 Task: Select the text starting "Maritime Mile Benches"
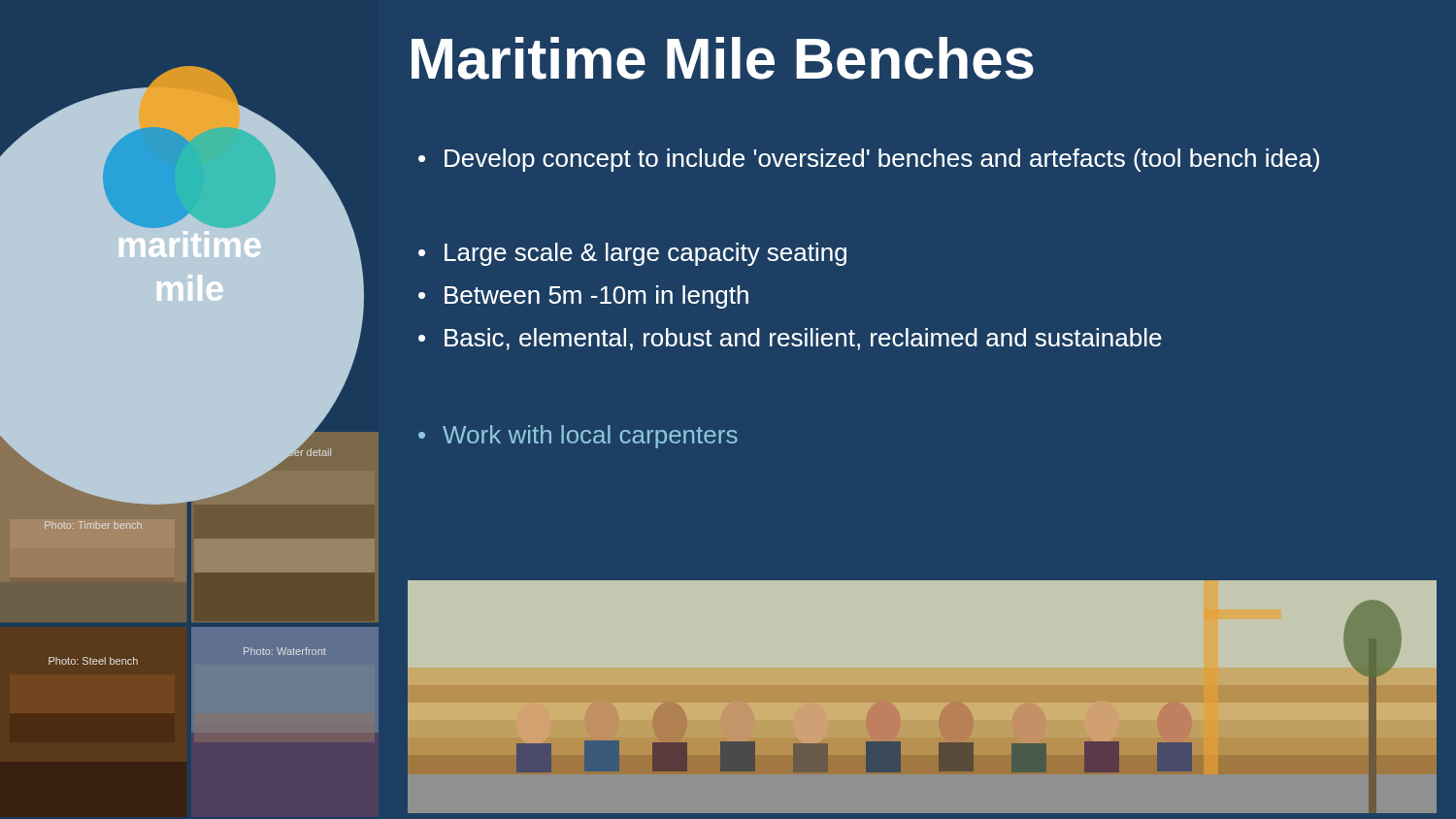tap(722, 59)
